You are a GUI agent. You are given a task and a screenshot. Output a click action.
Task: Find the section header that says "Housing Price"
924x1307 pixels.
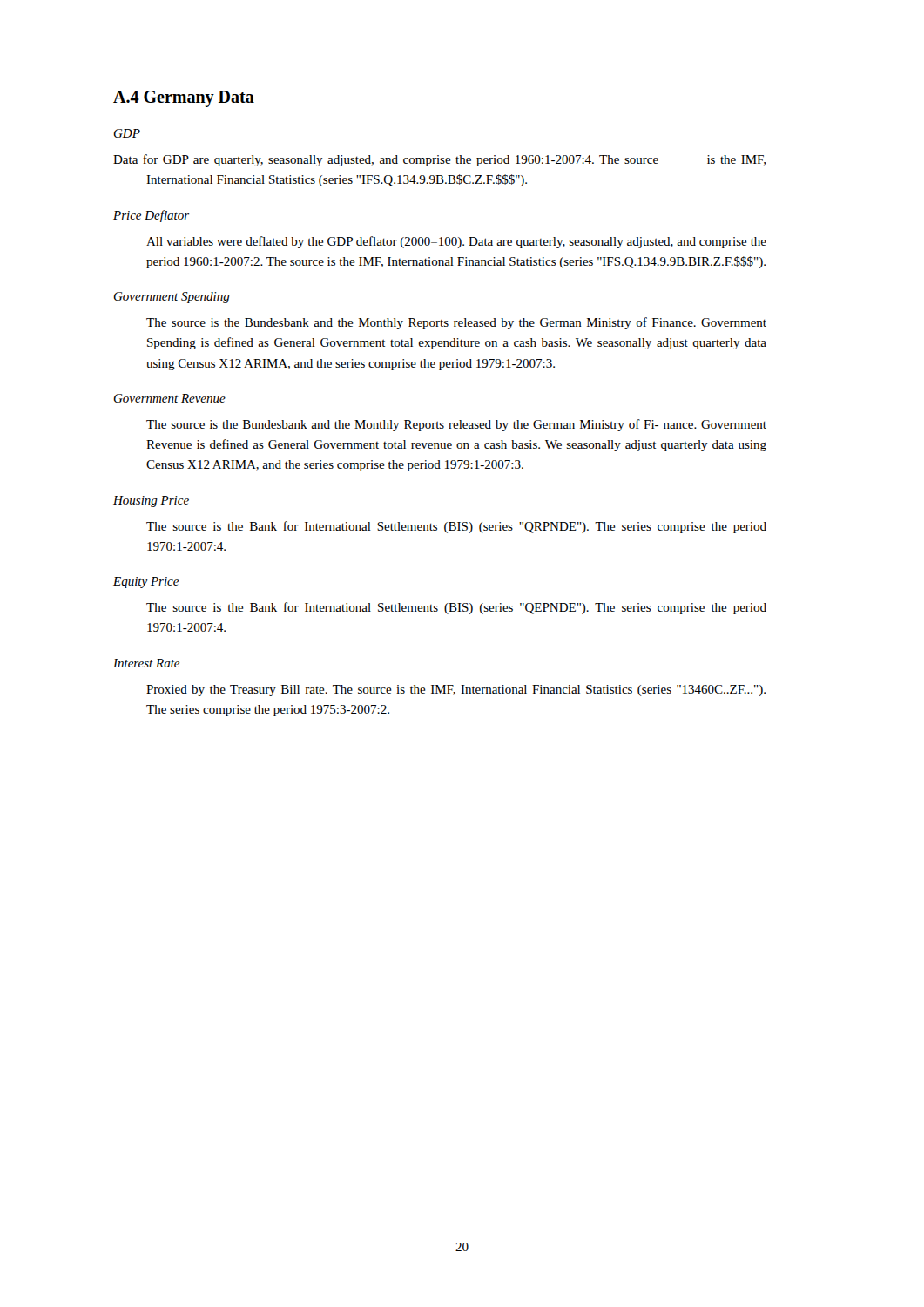pyautogui.click(x=151, y=500)
